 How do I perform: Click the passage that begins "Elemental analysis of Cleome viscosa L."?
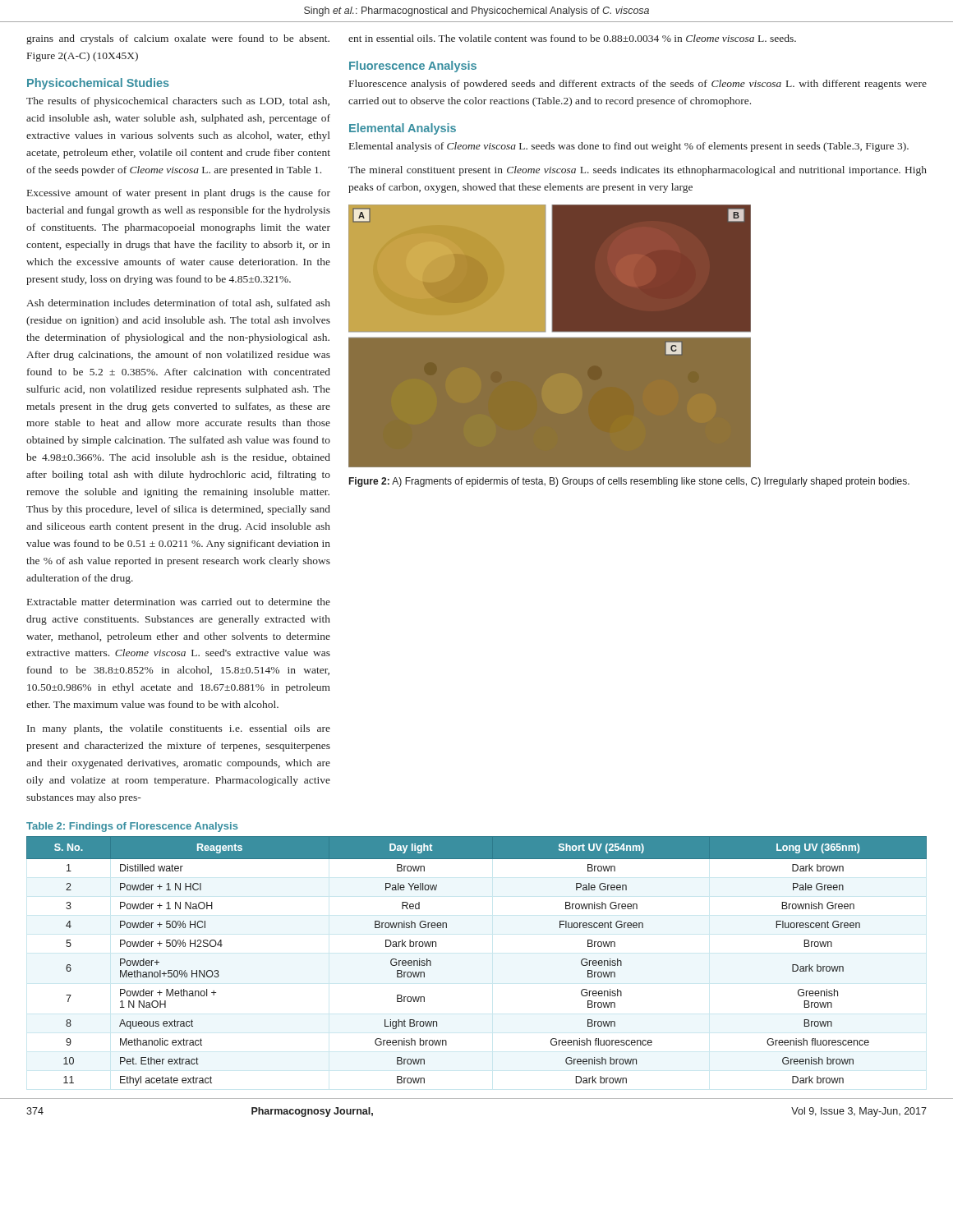click(x=638, y=146)
